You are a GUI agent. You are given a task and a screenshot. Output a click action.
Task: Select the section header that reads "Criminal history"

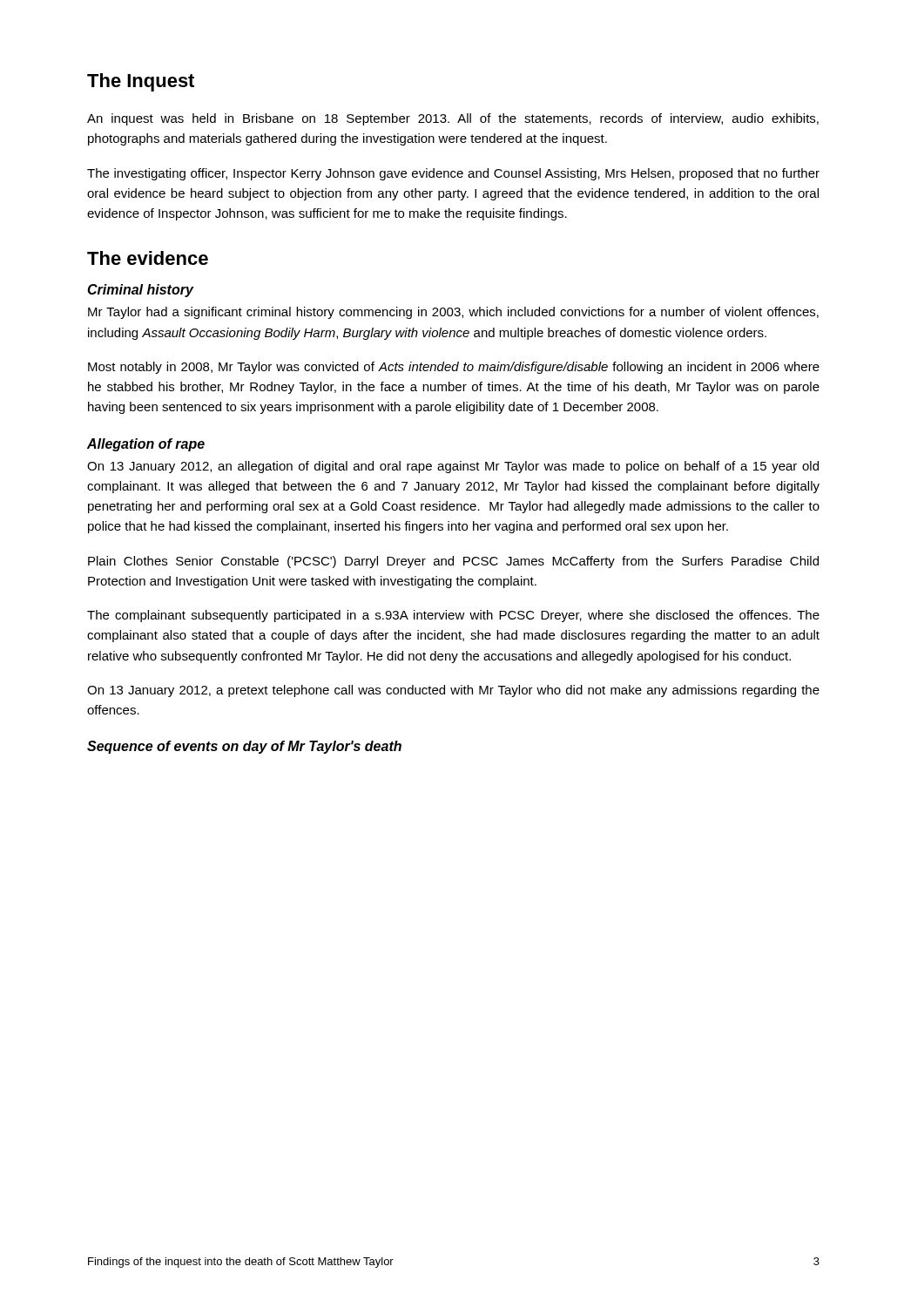(141, 291)
